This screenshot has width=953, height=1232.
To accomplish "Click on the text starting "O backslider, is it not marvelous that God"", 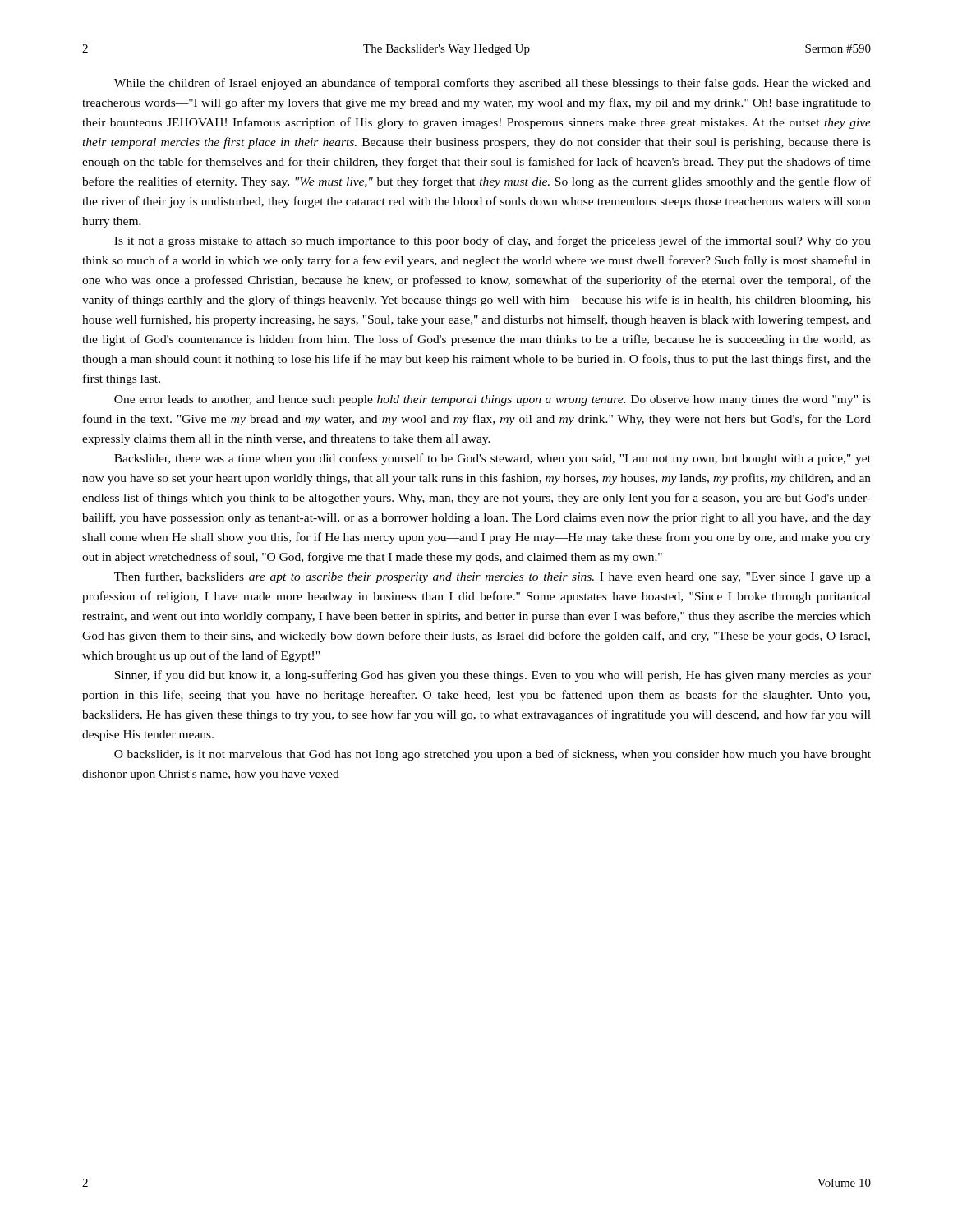I will pos(476,764).
